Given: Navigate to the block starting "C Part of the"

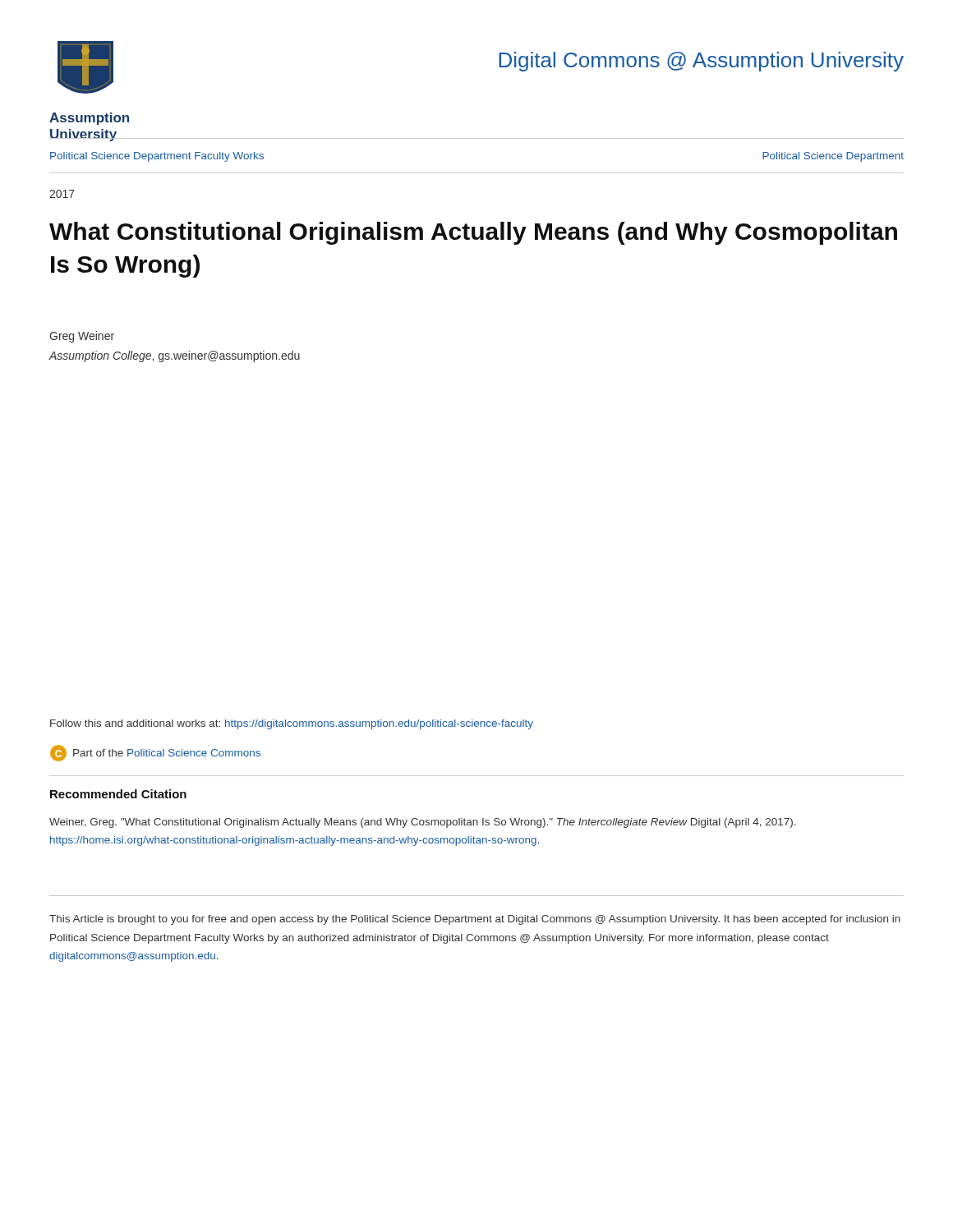Looking at the screenshot, I should [155, 754].
